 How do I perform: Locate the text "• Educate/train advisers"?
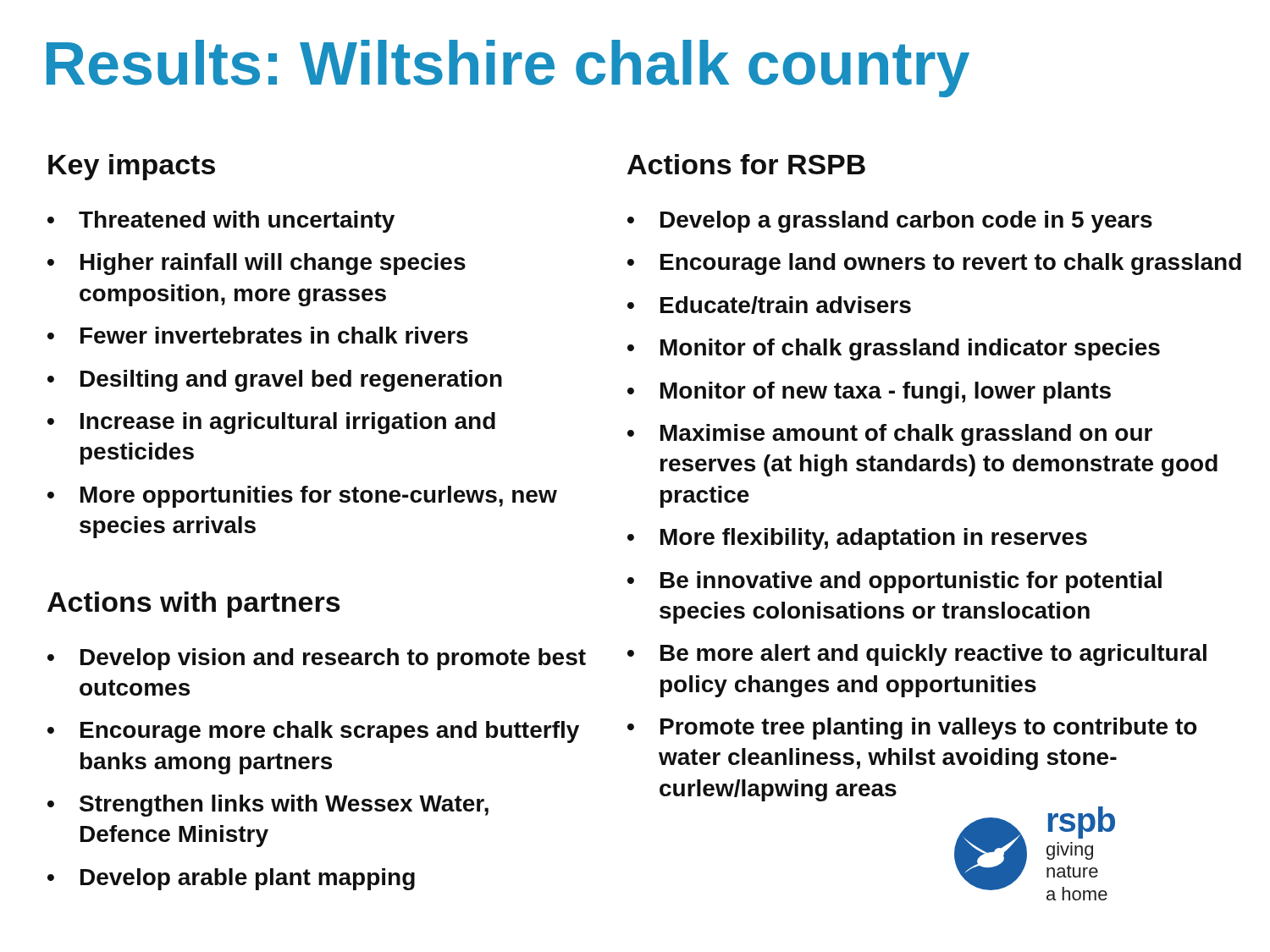(x=769, y=305)
